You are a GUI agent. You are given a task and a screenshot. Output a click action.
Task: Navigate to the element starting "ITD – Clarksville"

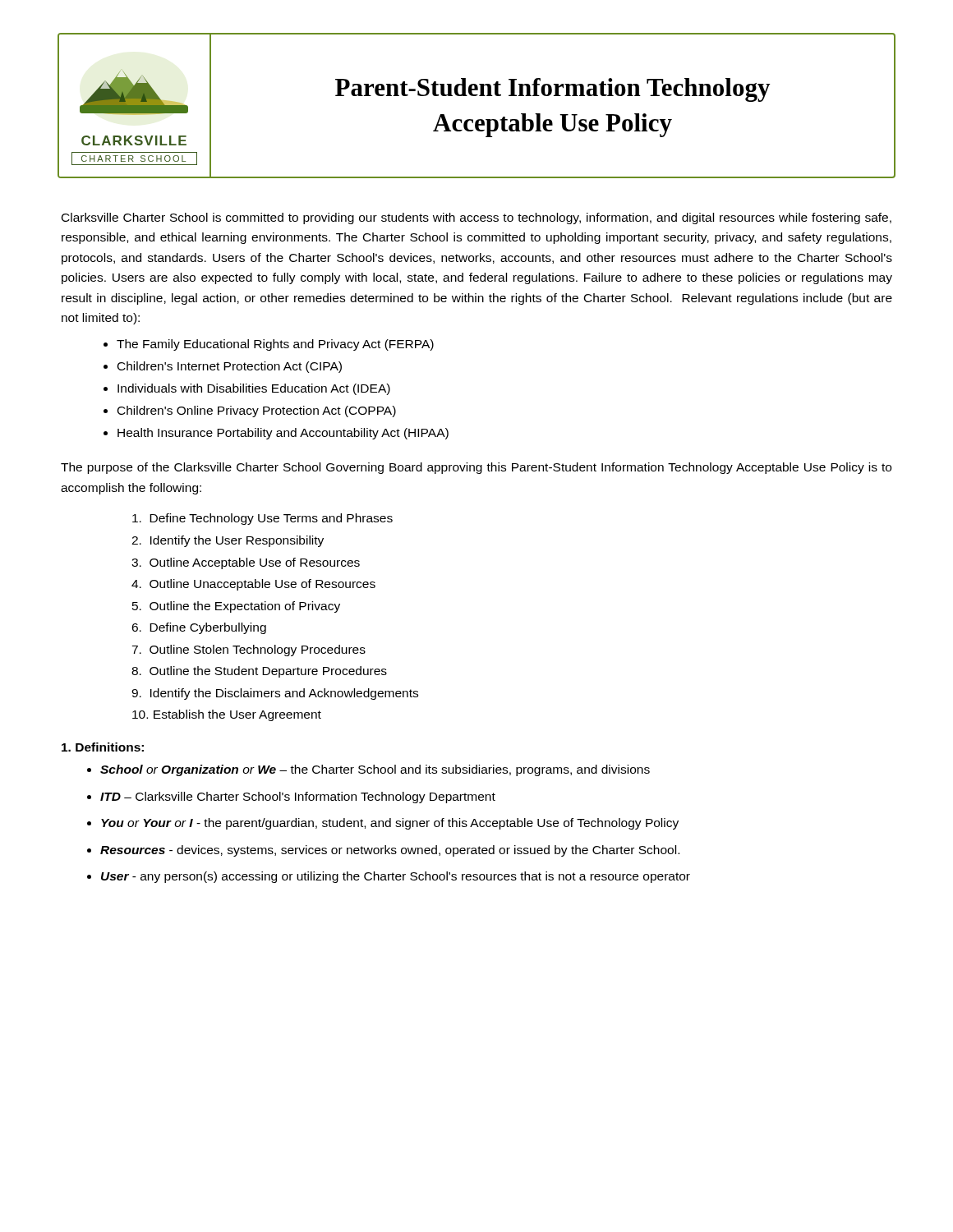click(298, 796)
